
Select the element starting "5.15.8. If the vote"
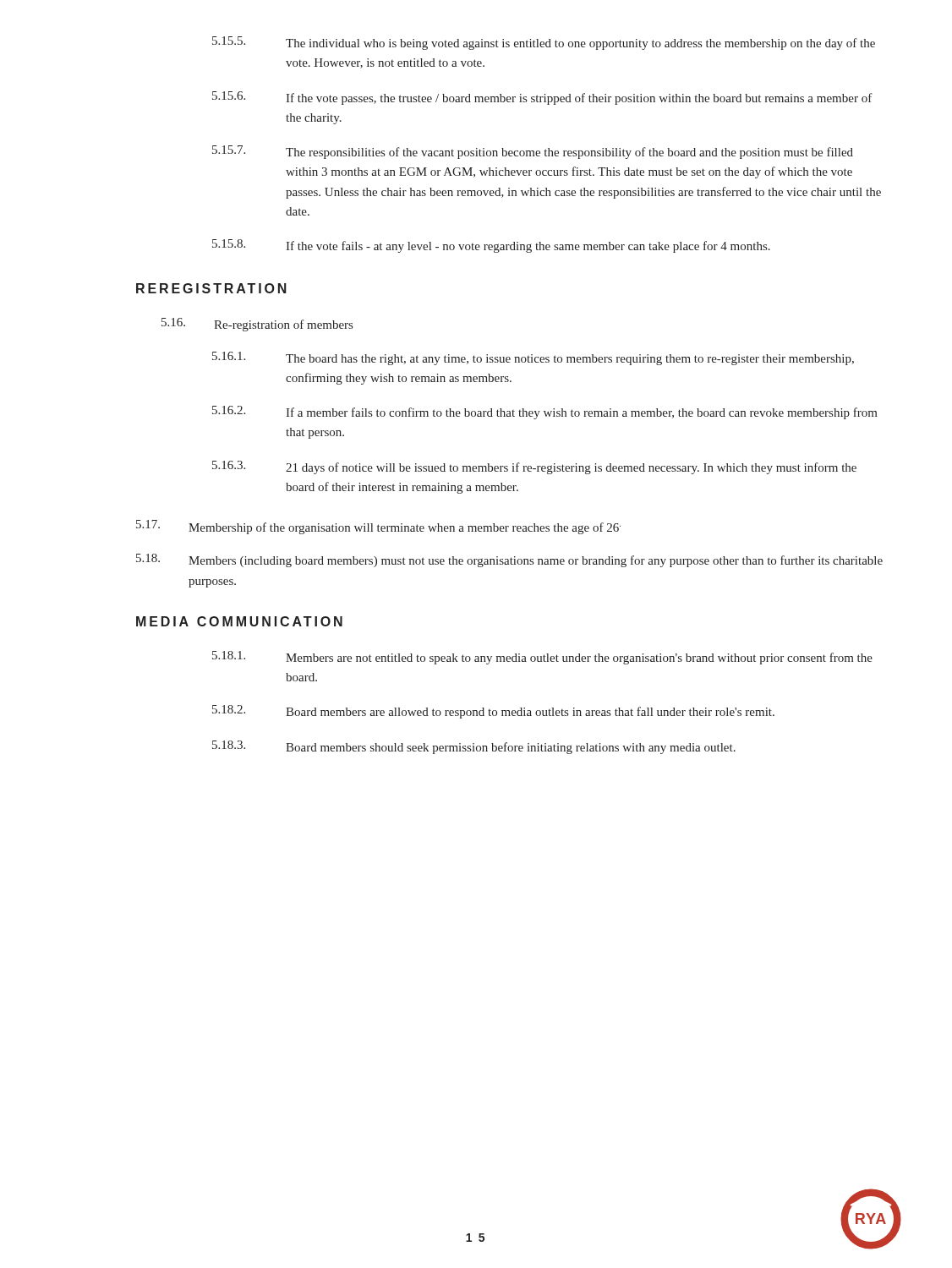pyautogui.click(x=548, y=247)
